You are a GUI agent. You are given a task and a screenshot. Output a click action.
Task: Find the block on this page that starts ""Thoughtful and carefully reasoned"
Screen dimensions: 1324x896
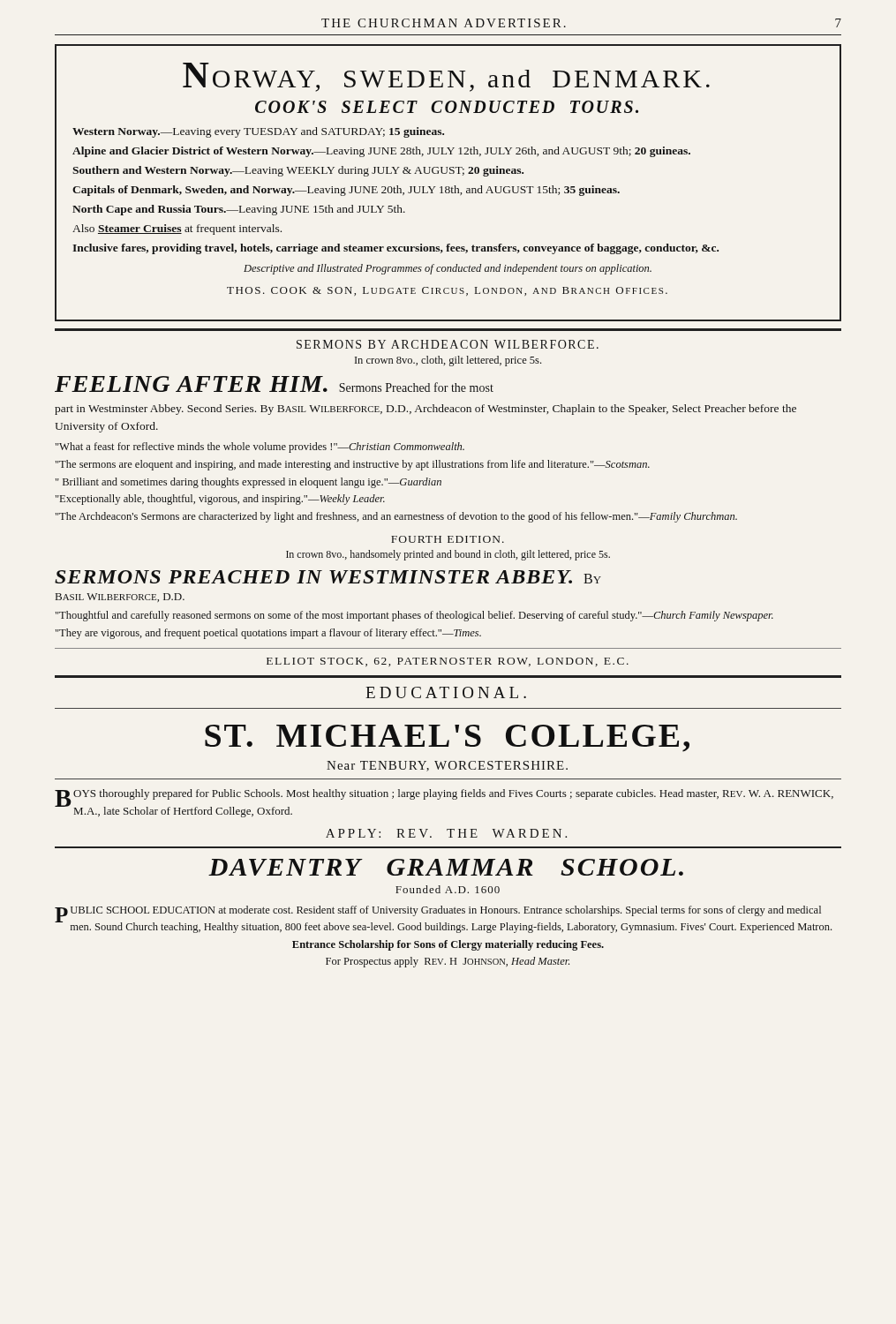tap(448, 624)
